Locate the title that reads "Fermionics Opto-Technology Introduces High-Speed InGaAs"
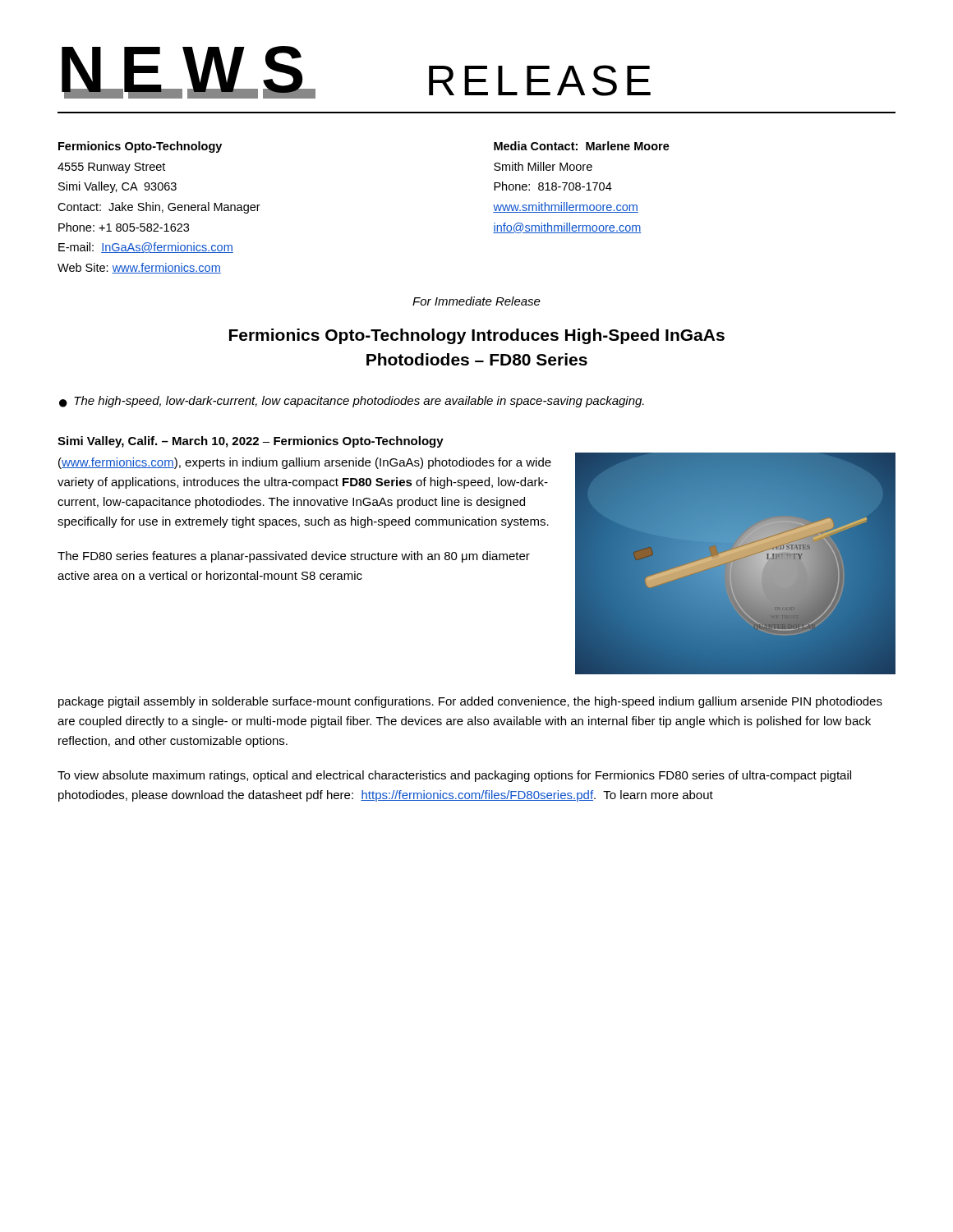Screen dimensions: 1232x953 click(476, 347)
